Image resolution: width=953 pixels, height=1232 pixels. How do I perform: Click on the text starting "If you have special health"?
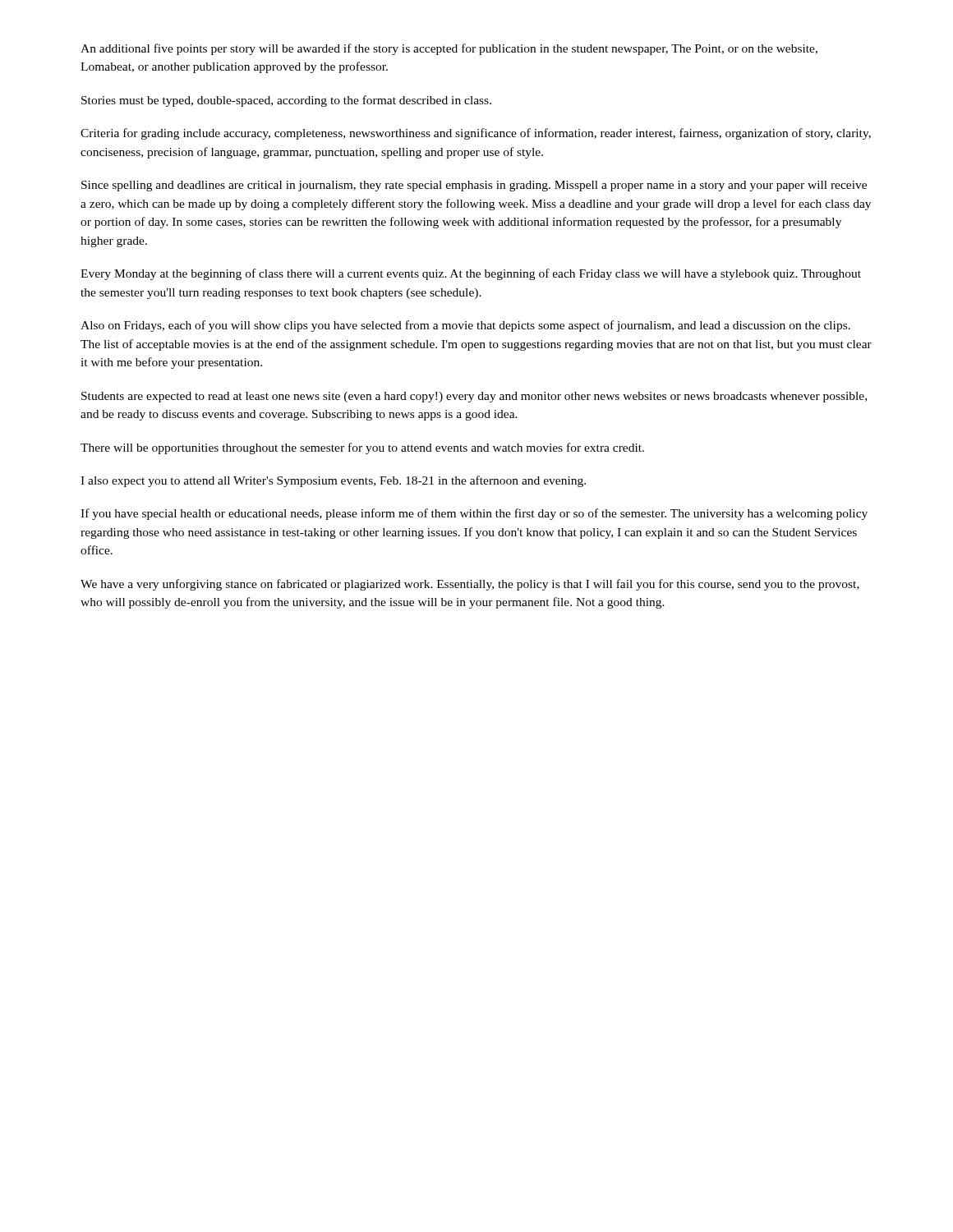(474, 532)
